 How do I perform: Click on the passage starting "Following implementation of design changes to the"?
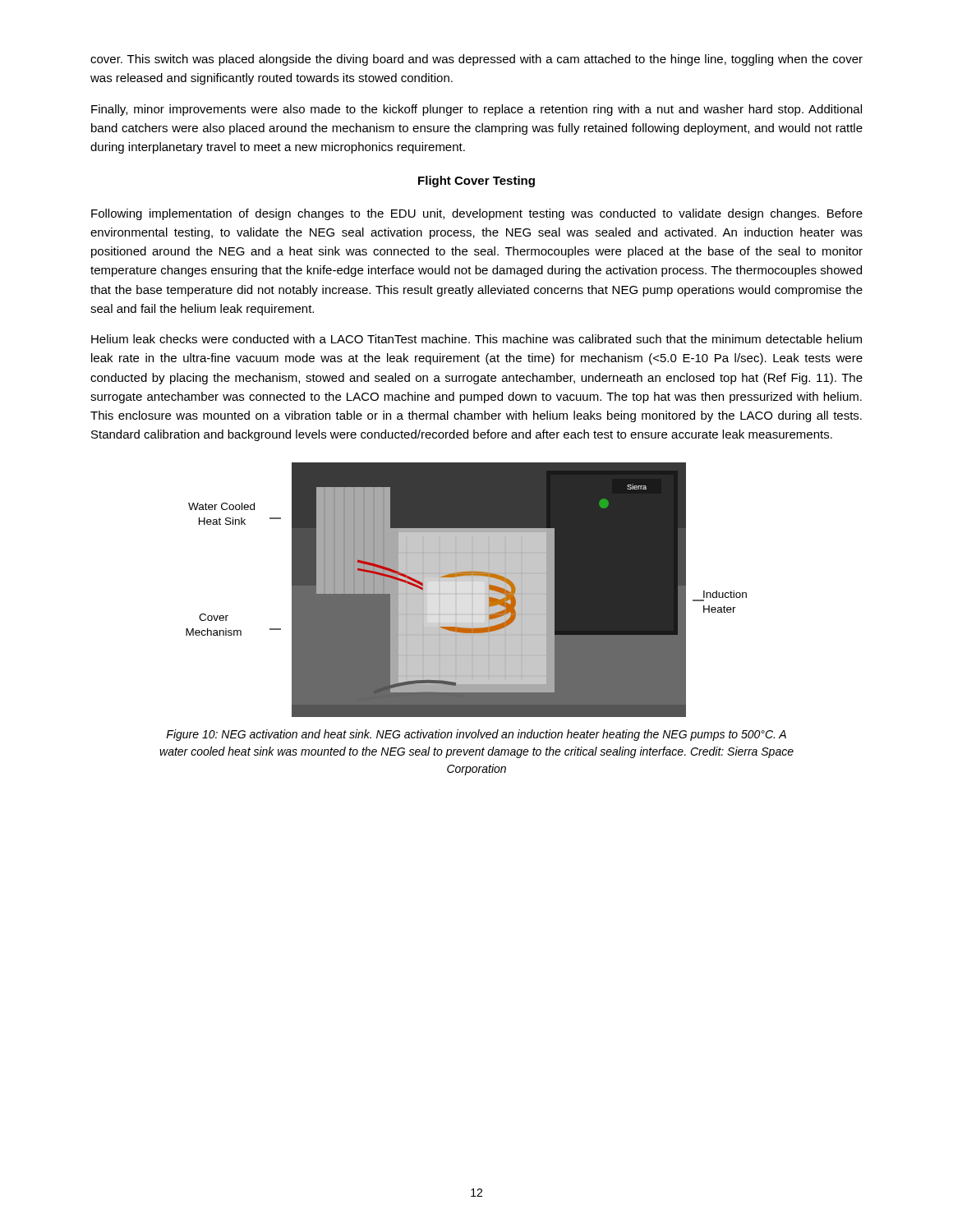click(476, 261)
